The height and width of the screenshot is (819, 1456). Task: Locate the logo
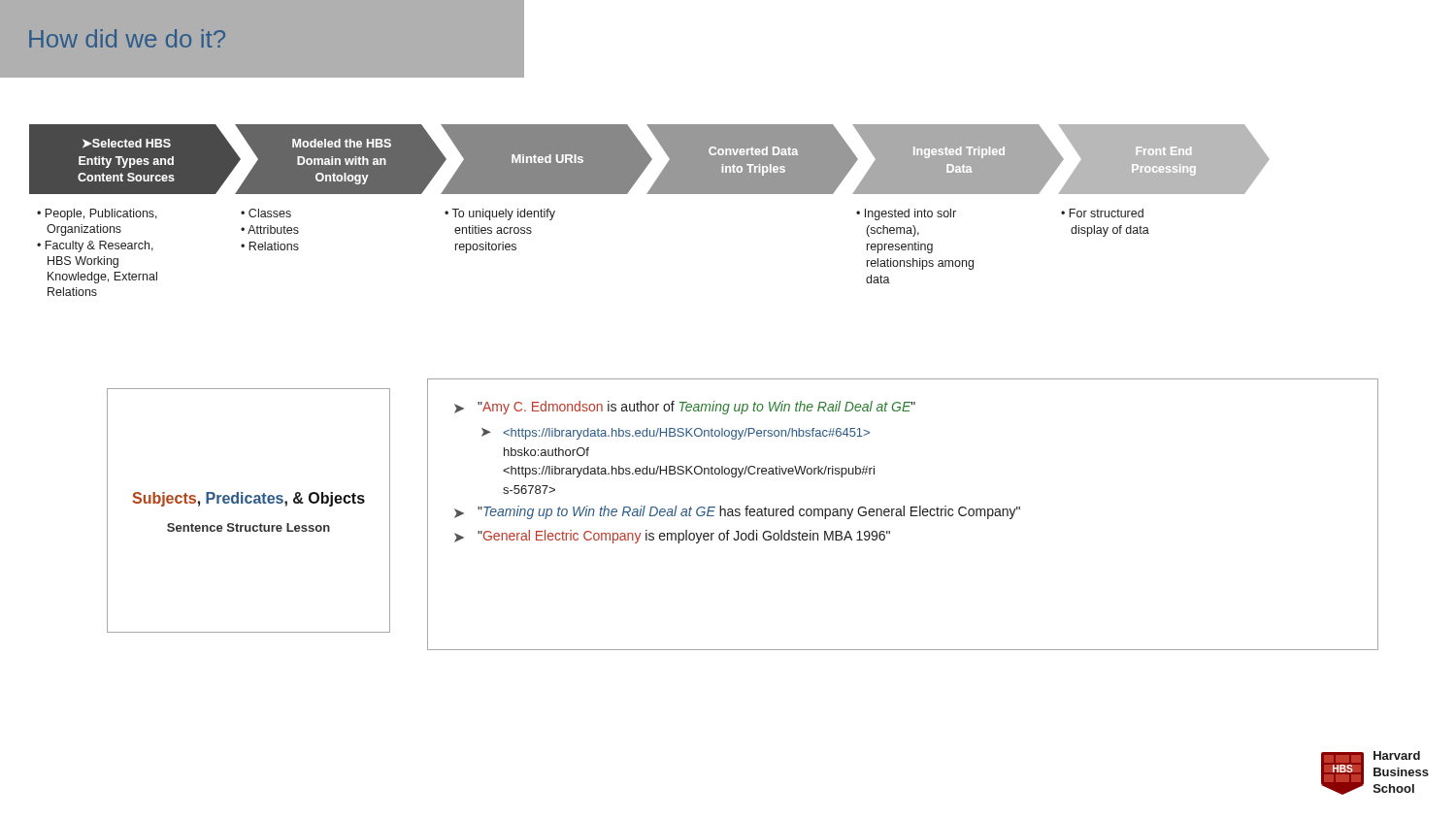[x=1375, y=773]
